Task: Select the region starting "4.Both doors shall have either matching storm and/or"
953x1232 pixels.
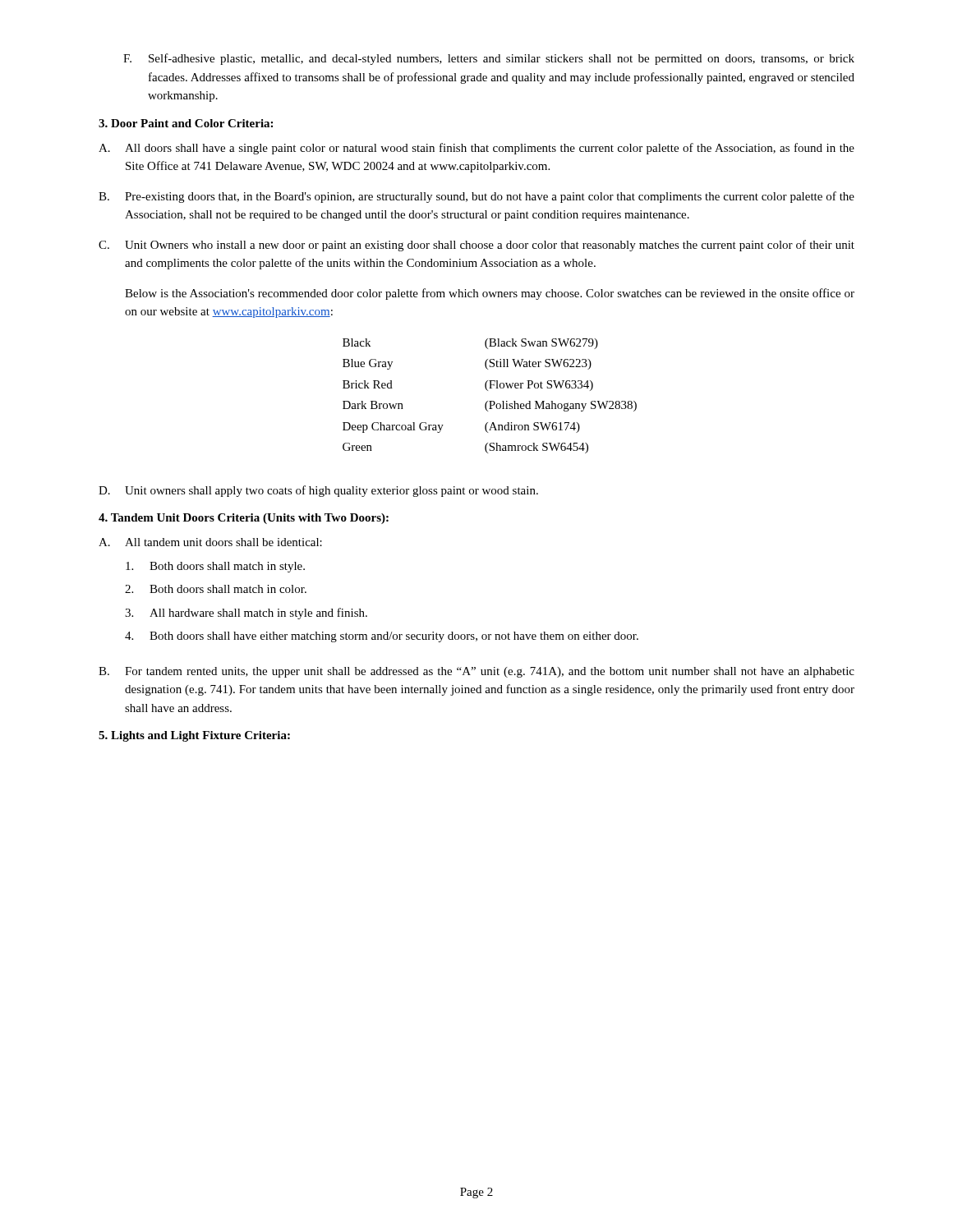Action: [490, 636]
